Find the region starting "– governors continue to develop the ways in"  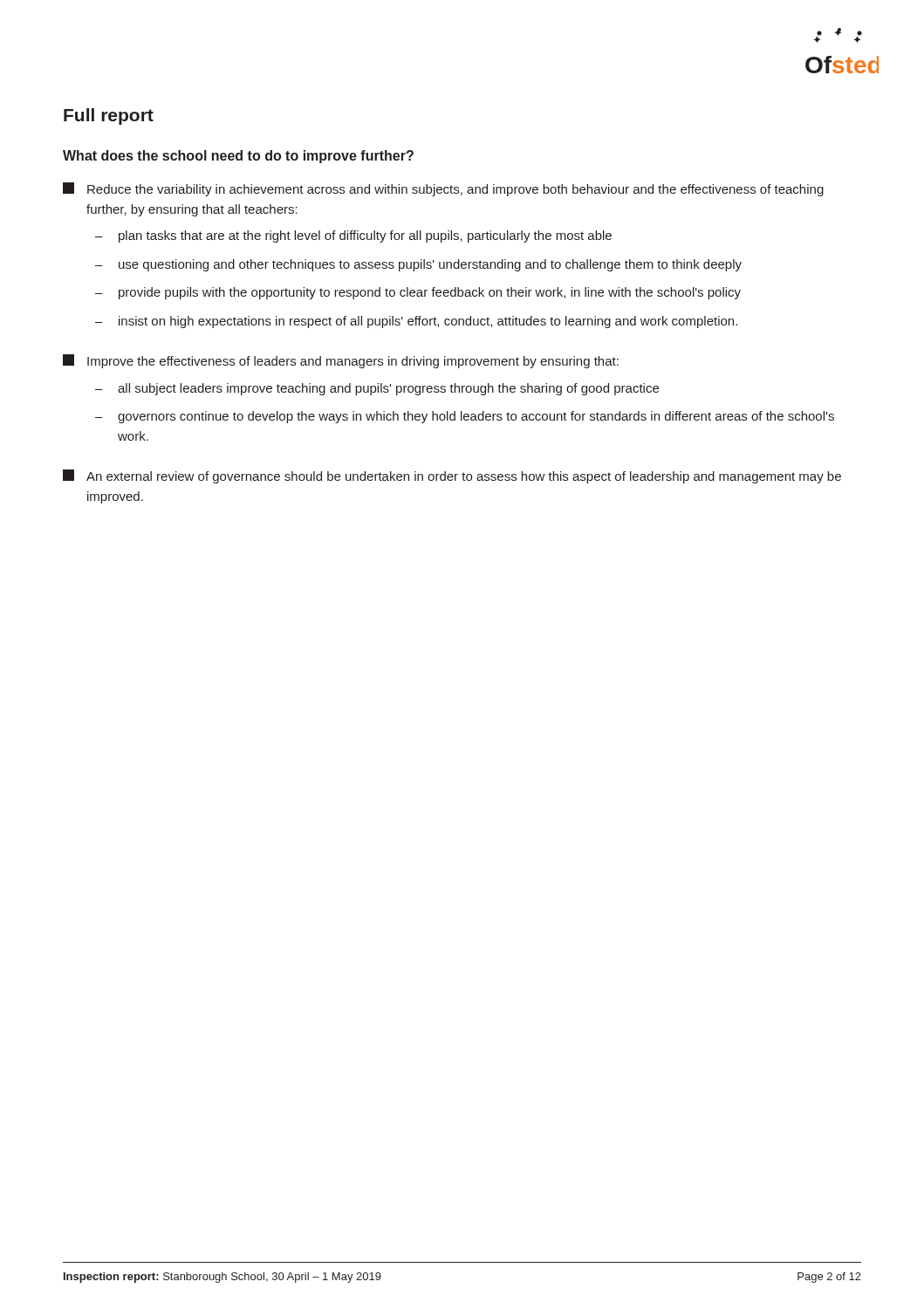478,426
